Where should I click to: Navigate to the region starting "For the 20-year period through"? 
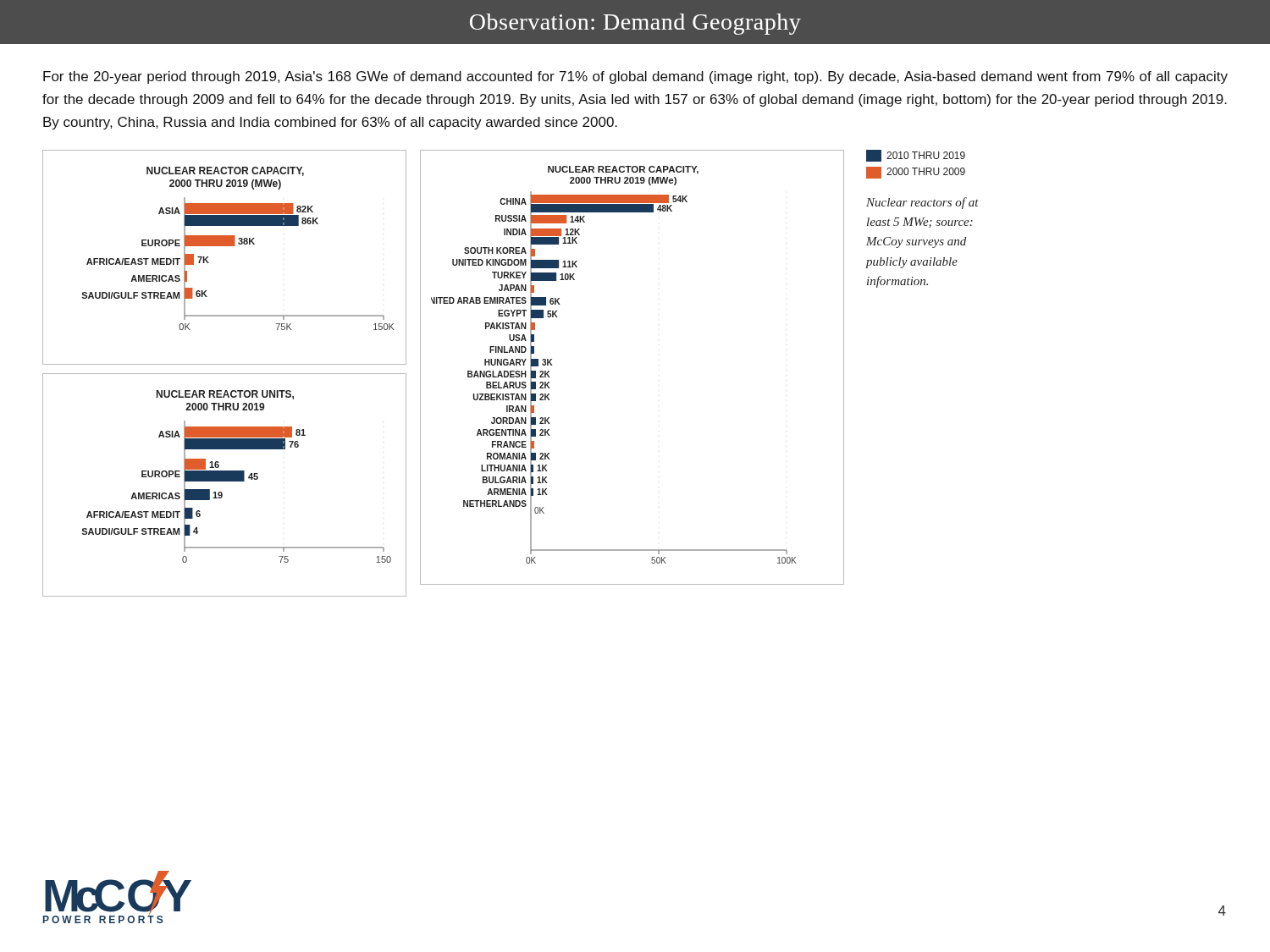click(635, 99)
